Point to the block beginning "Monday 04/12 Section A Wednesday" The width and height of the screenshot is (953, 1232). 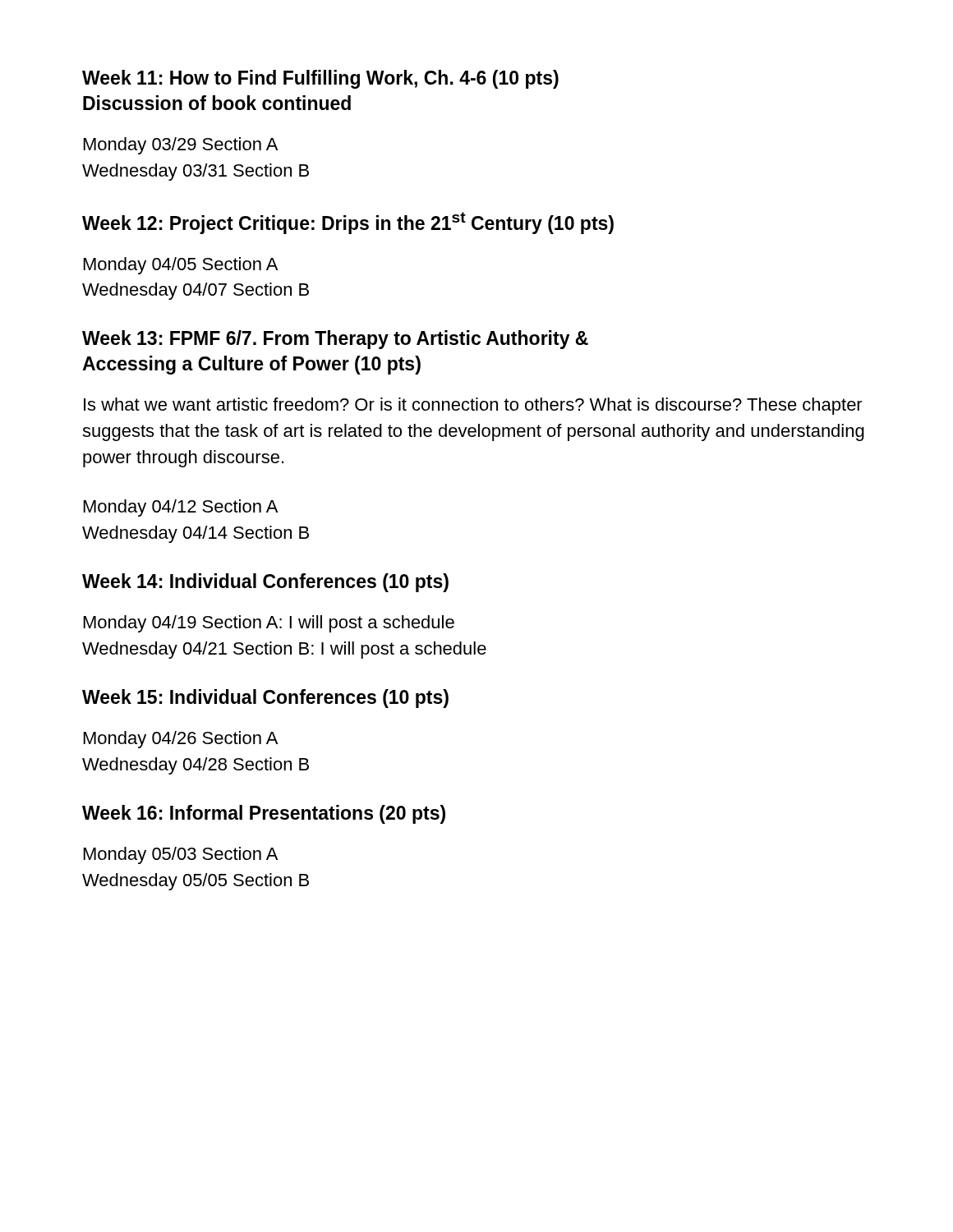196,520
